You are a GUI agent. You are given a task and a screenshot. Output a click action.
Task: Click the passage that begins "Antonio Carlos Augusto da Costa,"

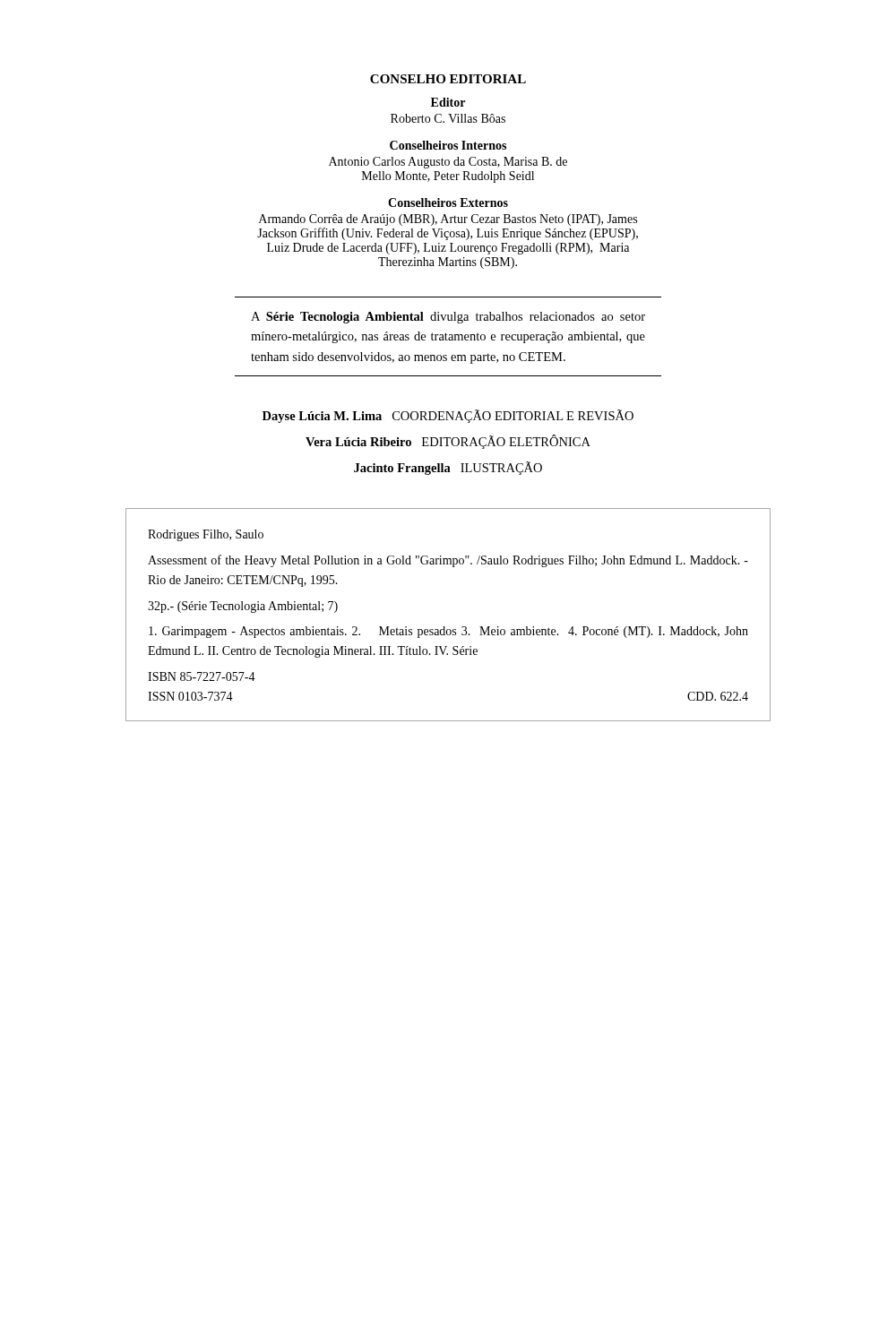click(x=448, y=169)
